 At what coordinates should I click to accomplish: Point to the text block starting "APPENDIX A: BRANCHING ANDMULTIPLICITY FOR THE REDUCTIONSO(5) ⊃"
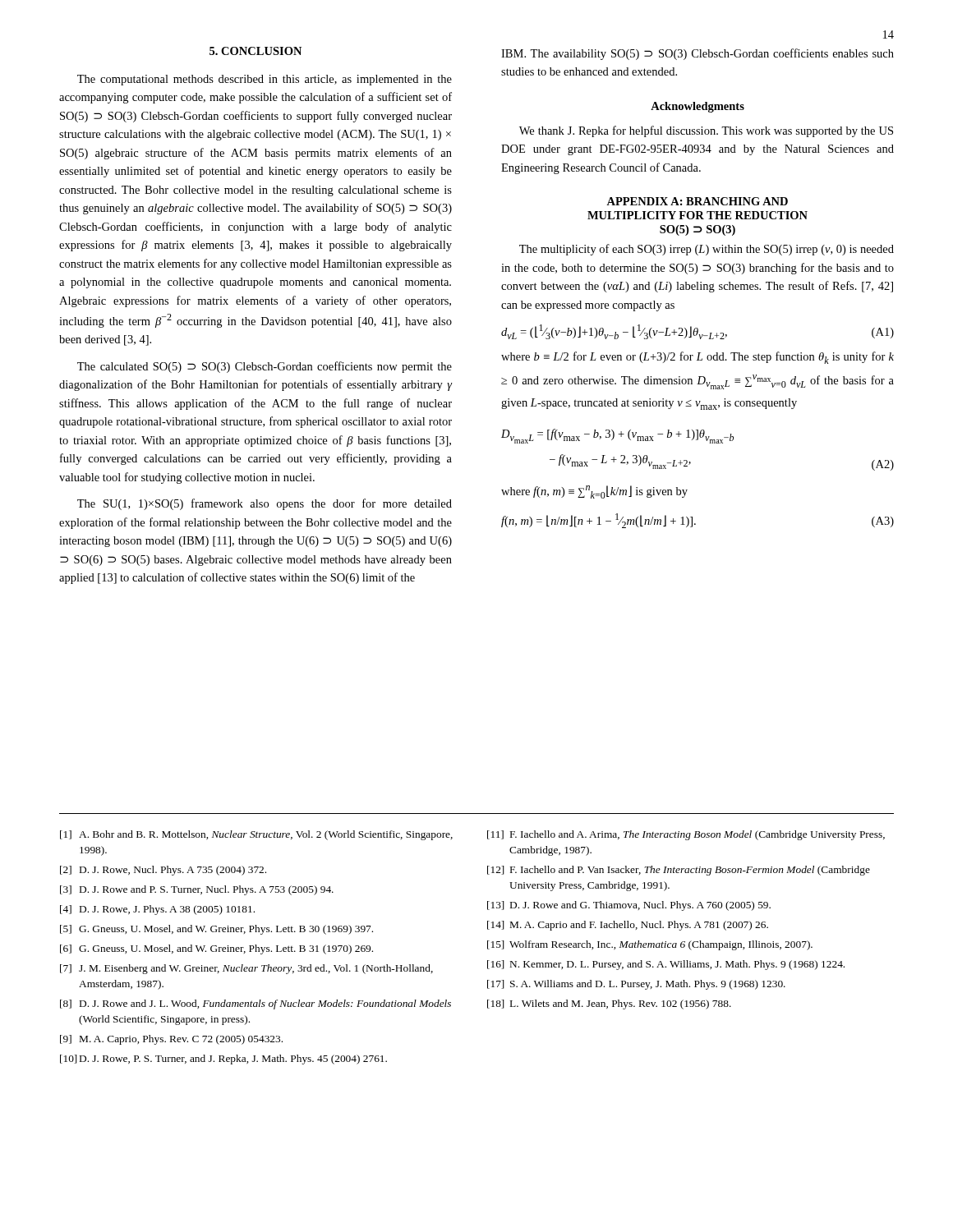pyautogui.click(x=698, y=216)
